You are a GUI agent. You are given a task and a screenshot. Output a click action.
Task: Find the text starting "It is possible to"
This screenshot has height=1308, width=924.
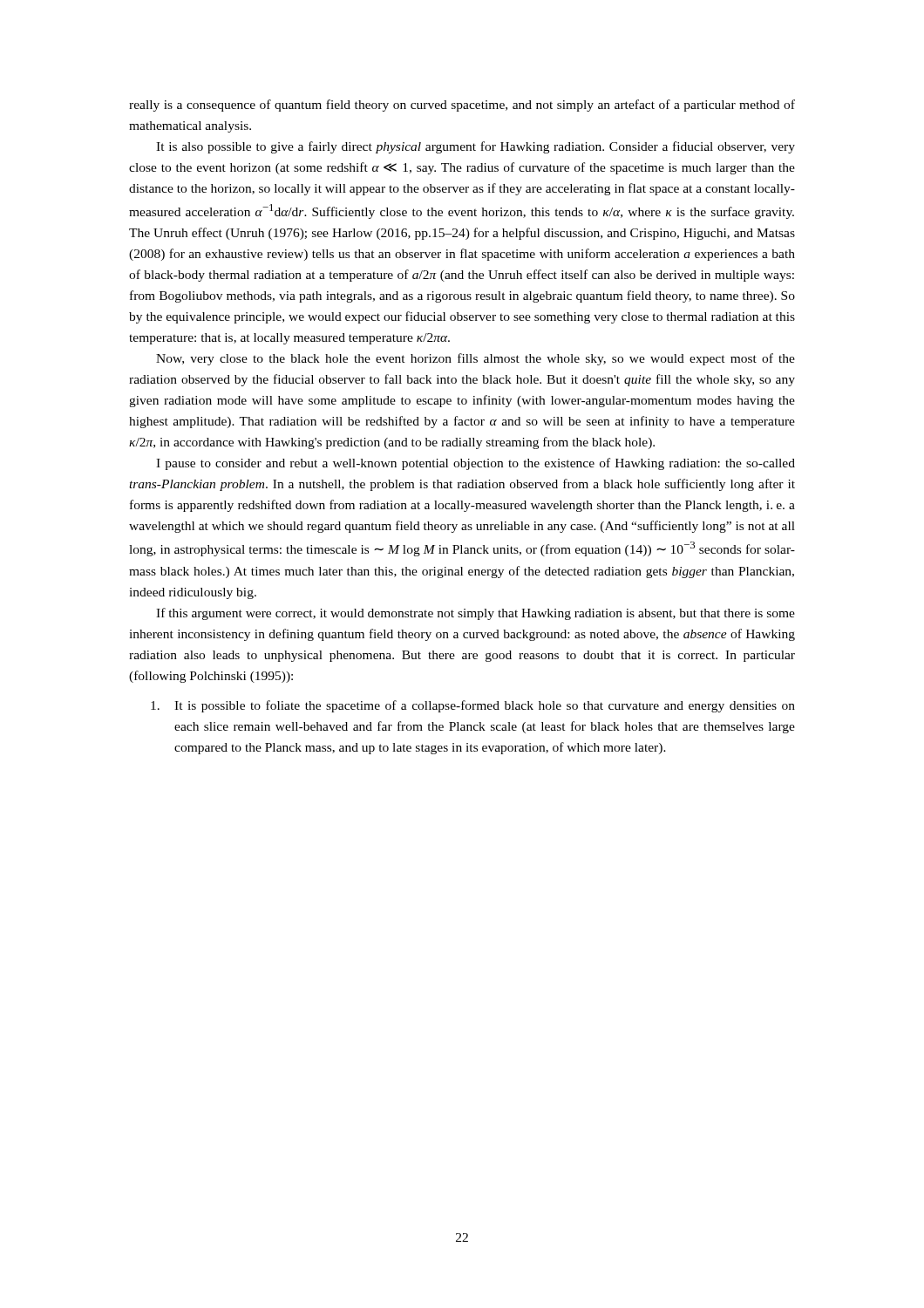(x=472, y=726)
